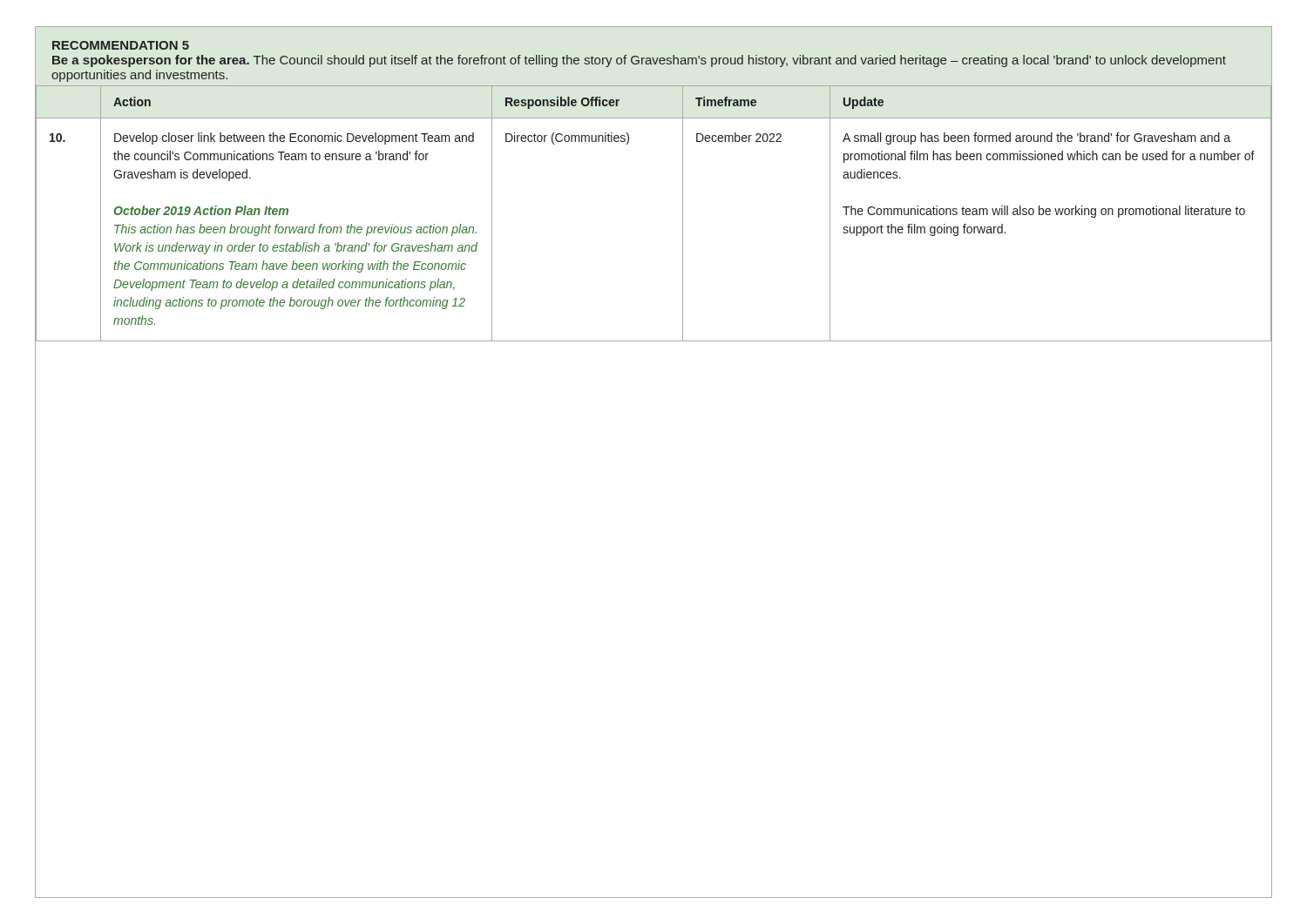This screenshot has width=1307, height=924.
Task: Click a table
Action: point(654,213)
